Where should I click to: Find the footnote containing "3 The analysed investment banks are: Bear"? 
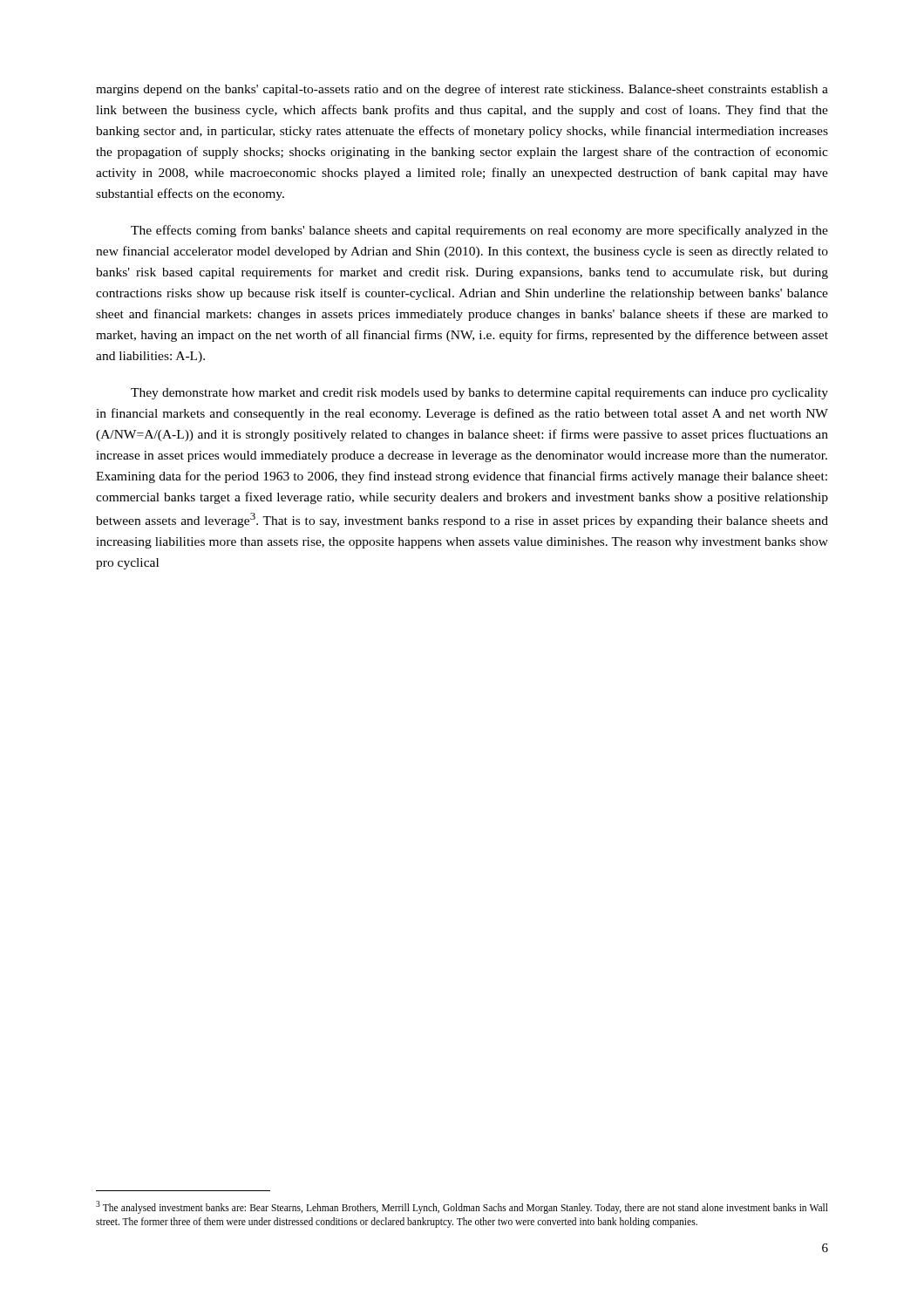tap(462, 1213)
